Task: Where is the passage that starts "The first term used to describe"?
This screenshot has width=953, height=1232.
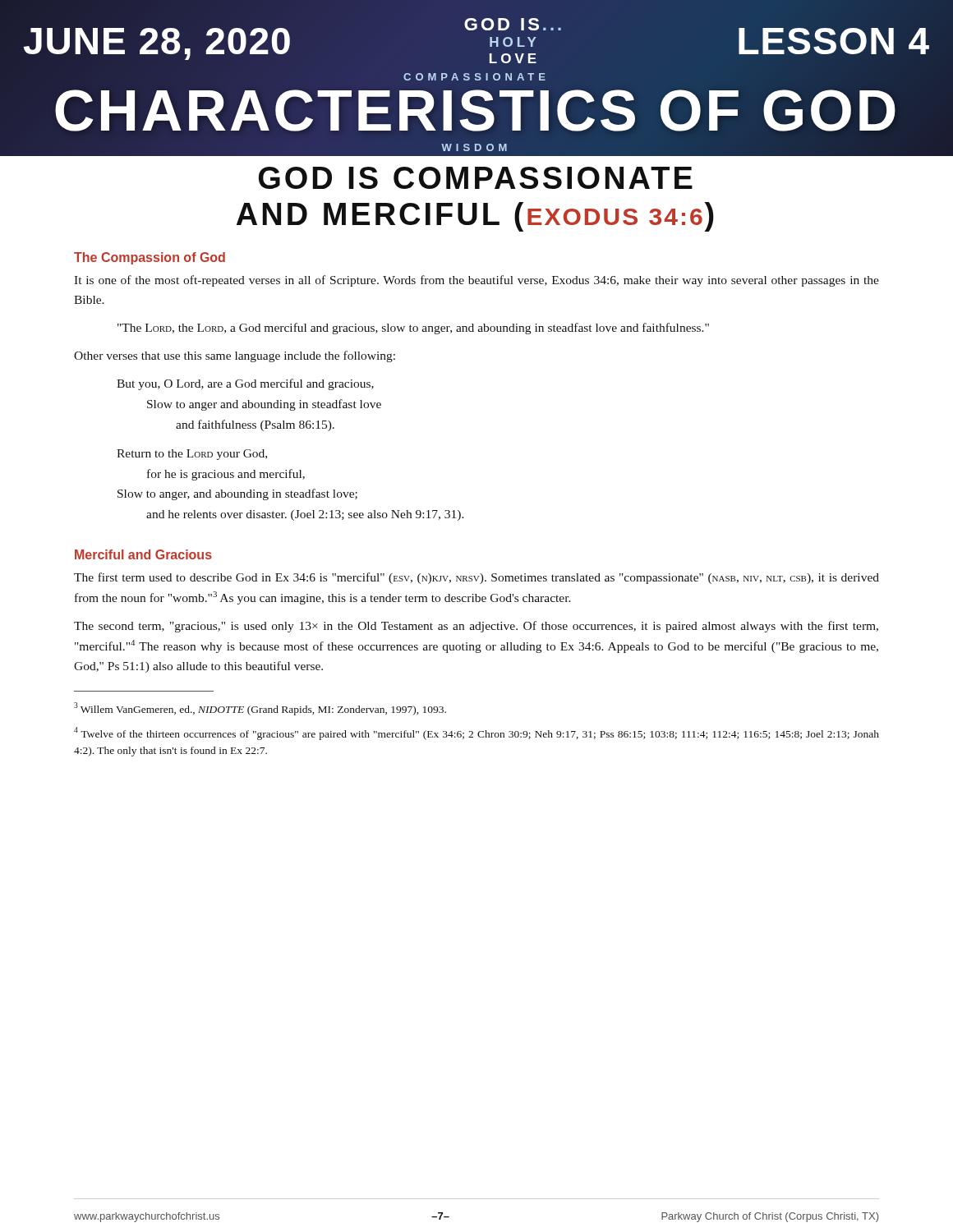Action: coord(476,587)
